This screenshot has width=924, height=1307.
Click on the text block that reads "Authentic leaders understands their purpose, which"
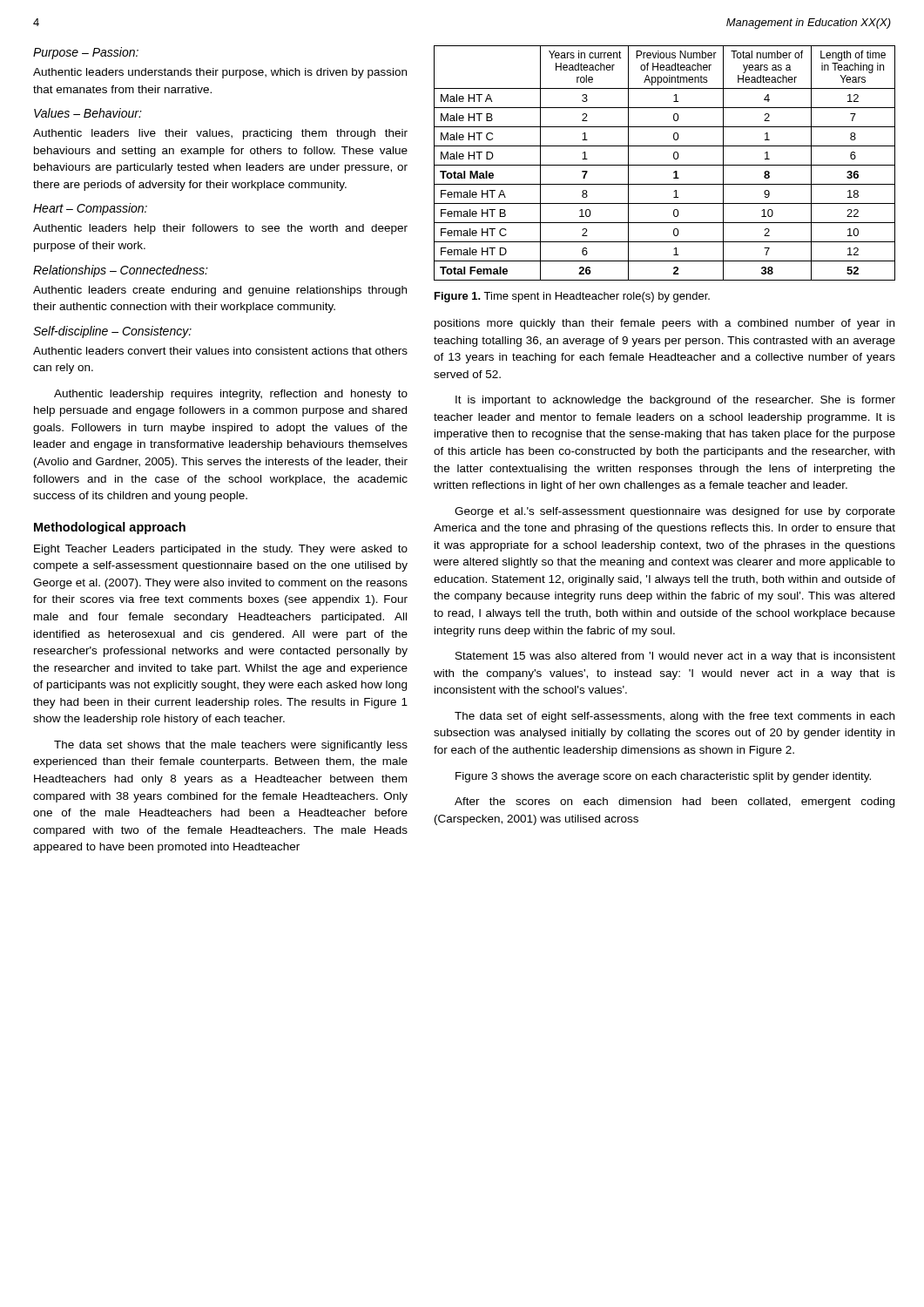[220, 80]
